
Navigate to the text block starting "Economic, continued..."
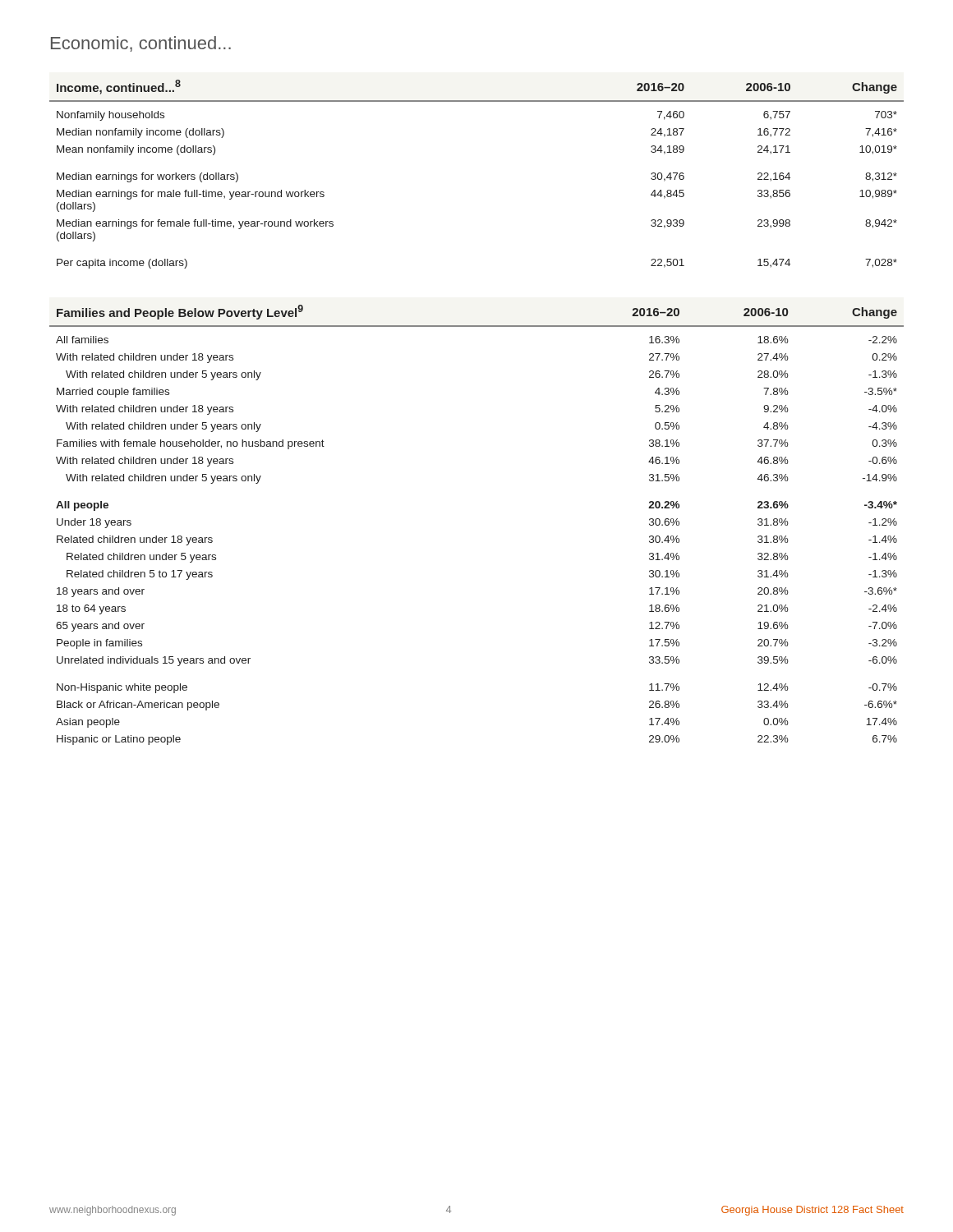tap(141, 43)
